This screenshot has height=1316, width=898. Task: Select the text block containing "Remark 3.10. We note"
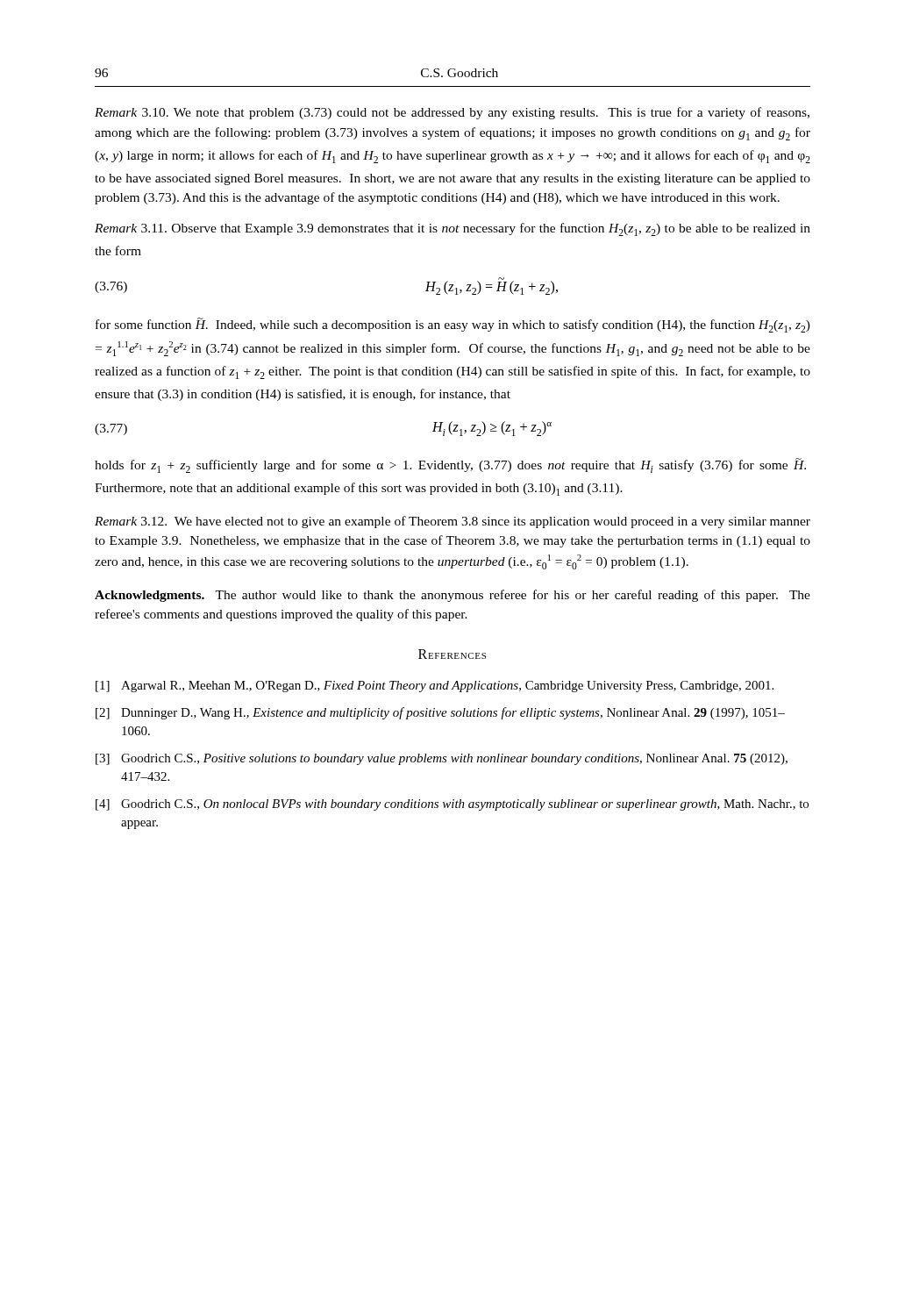pyautogui.click(x=453, y=155)
